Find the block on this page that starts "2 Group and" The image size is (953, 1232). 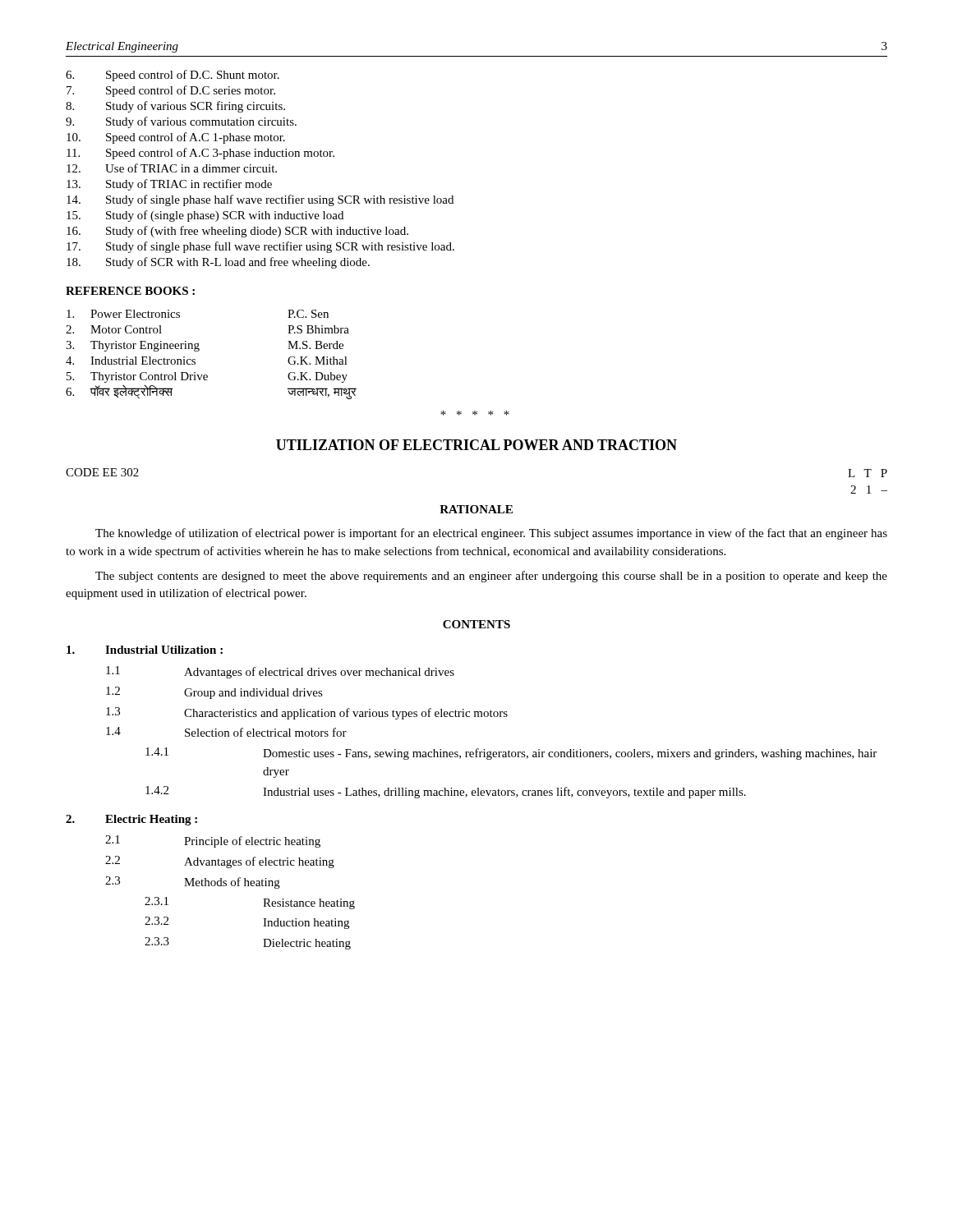214,693
